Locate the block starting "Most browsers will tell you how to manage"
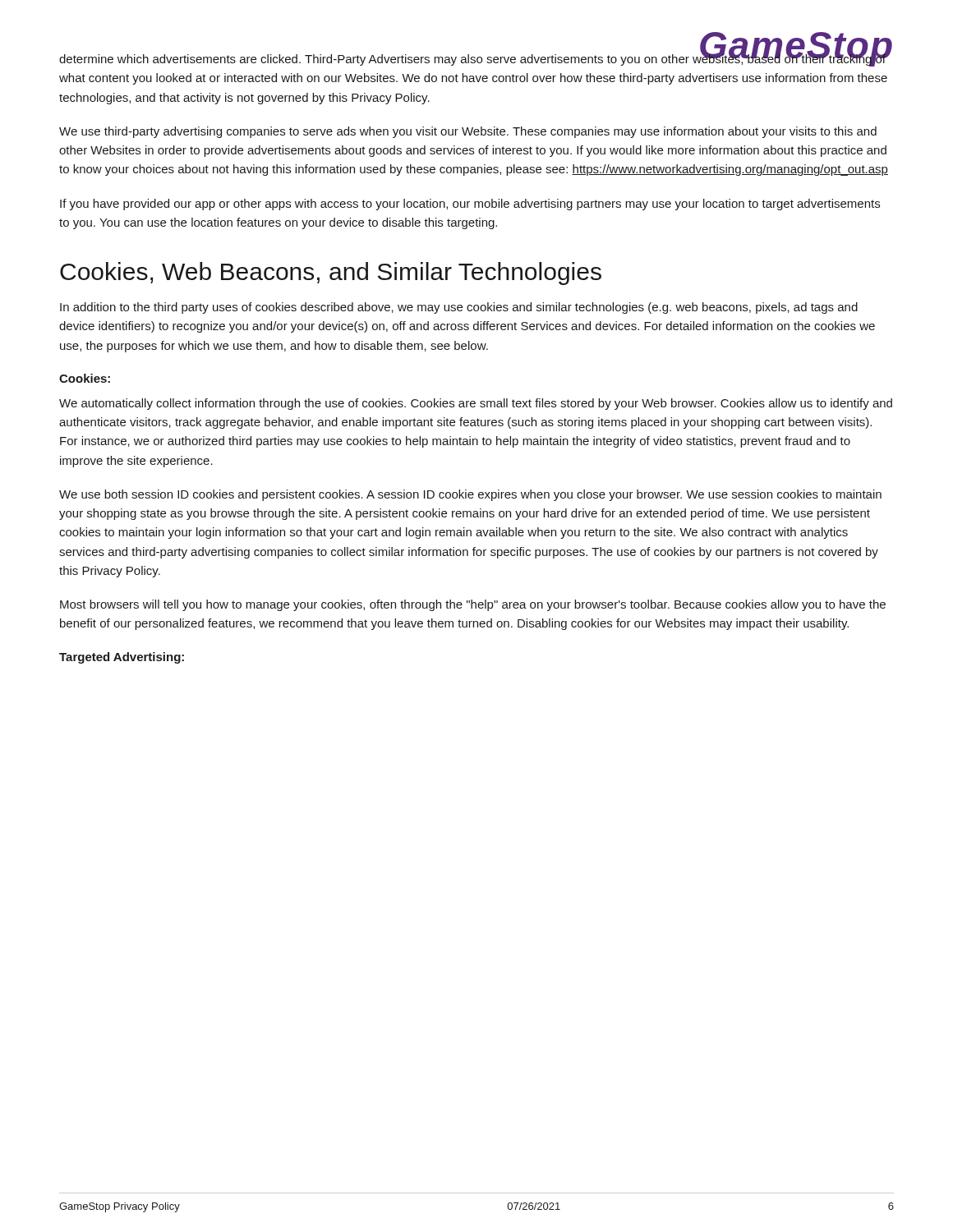953x1232 pixels. tap(473, 614)
